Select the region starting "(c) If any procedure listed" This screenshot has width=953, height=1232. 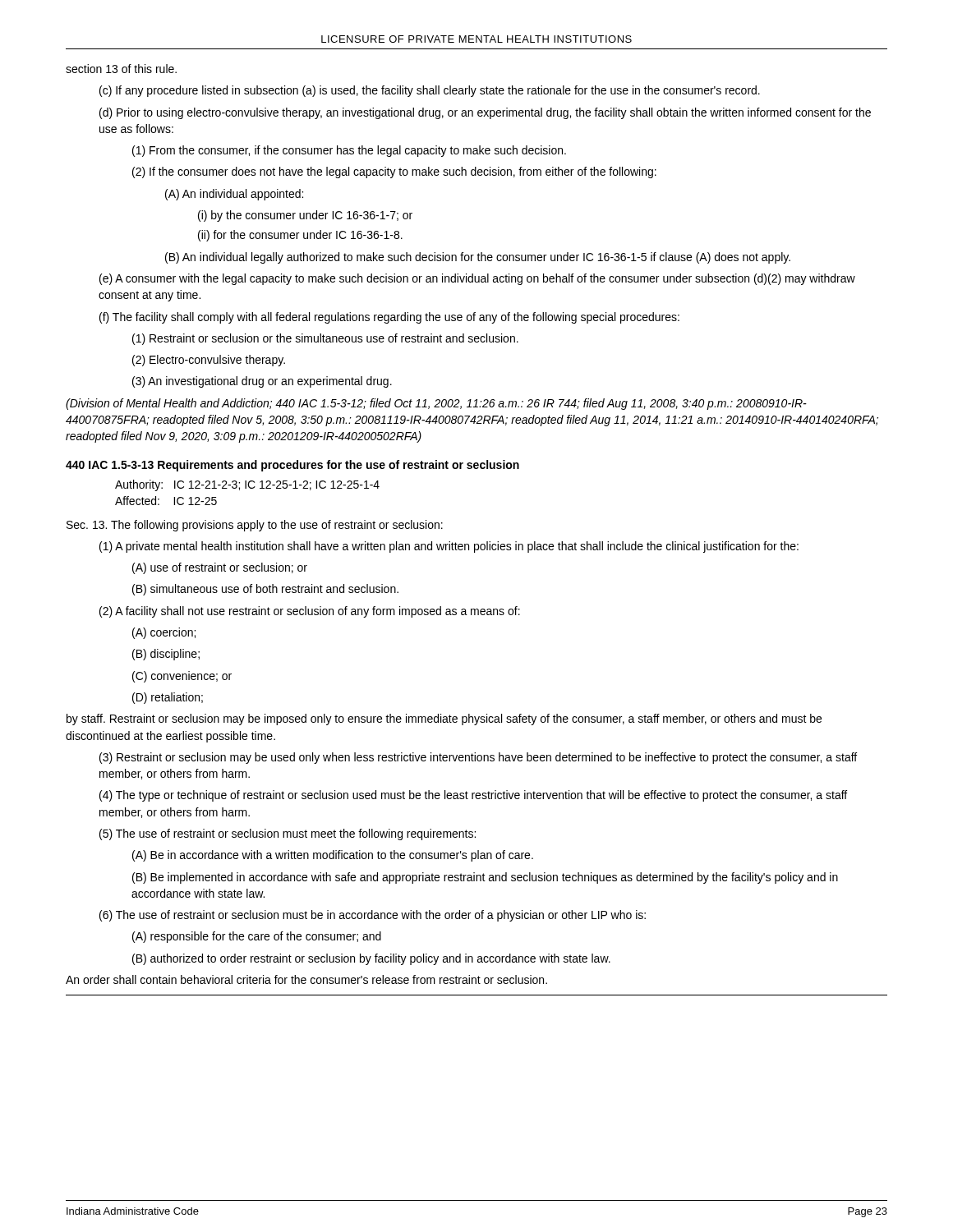[493, 91]
